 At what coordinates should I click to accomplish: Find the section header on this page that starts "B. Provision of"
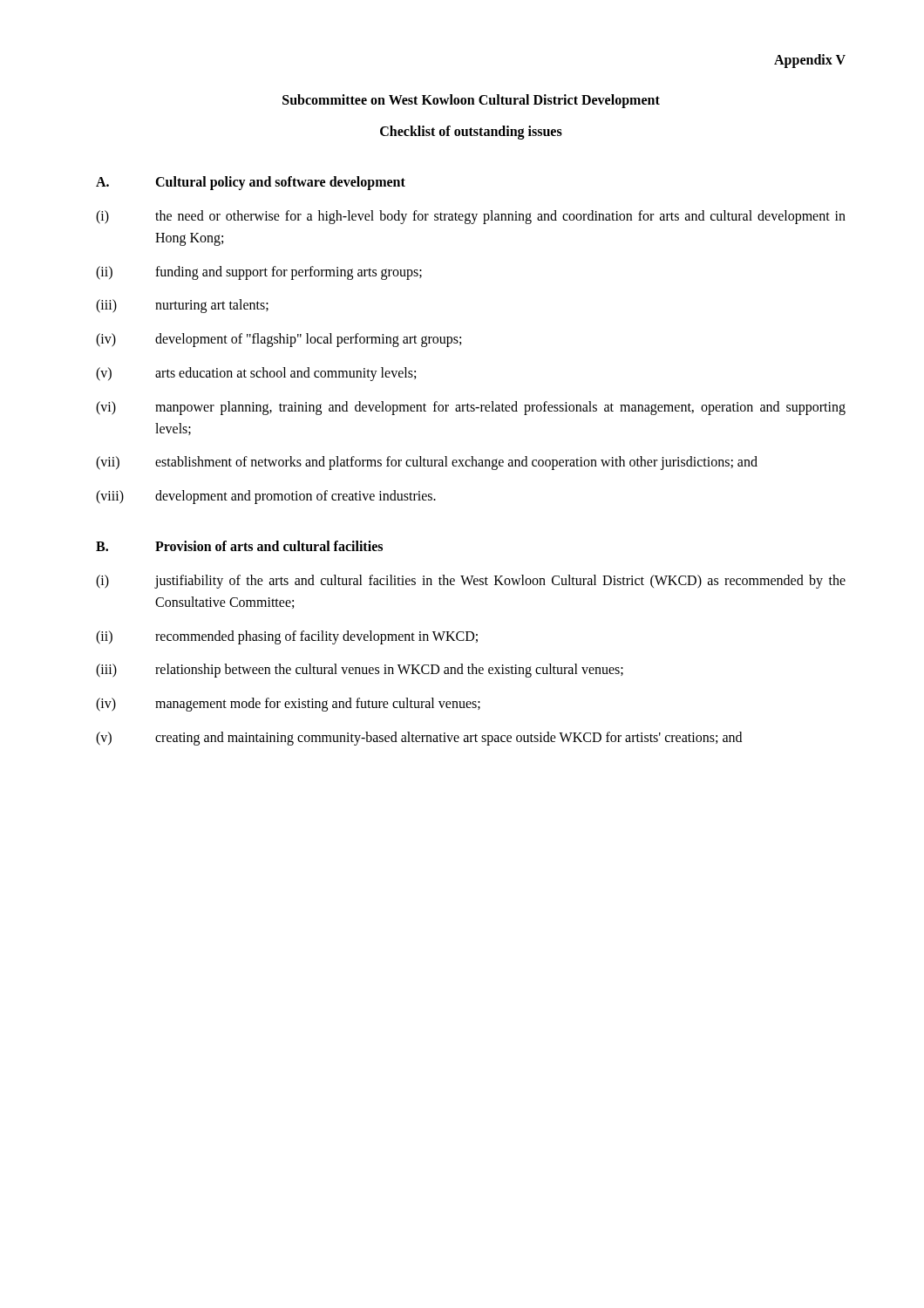coord(240,547)
